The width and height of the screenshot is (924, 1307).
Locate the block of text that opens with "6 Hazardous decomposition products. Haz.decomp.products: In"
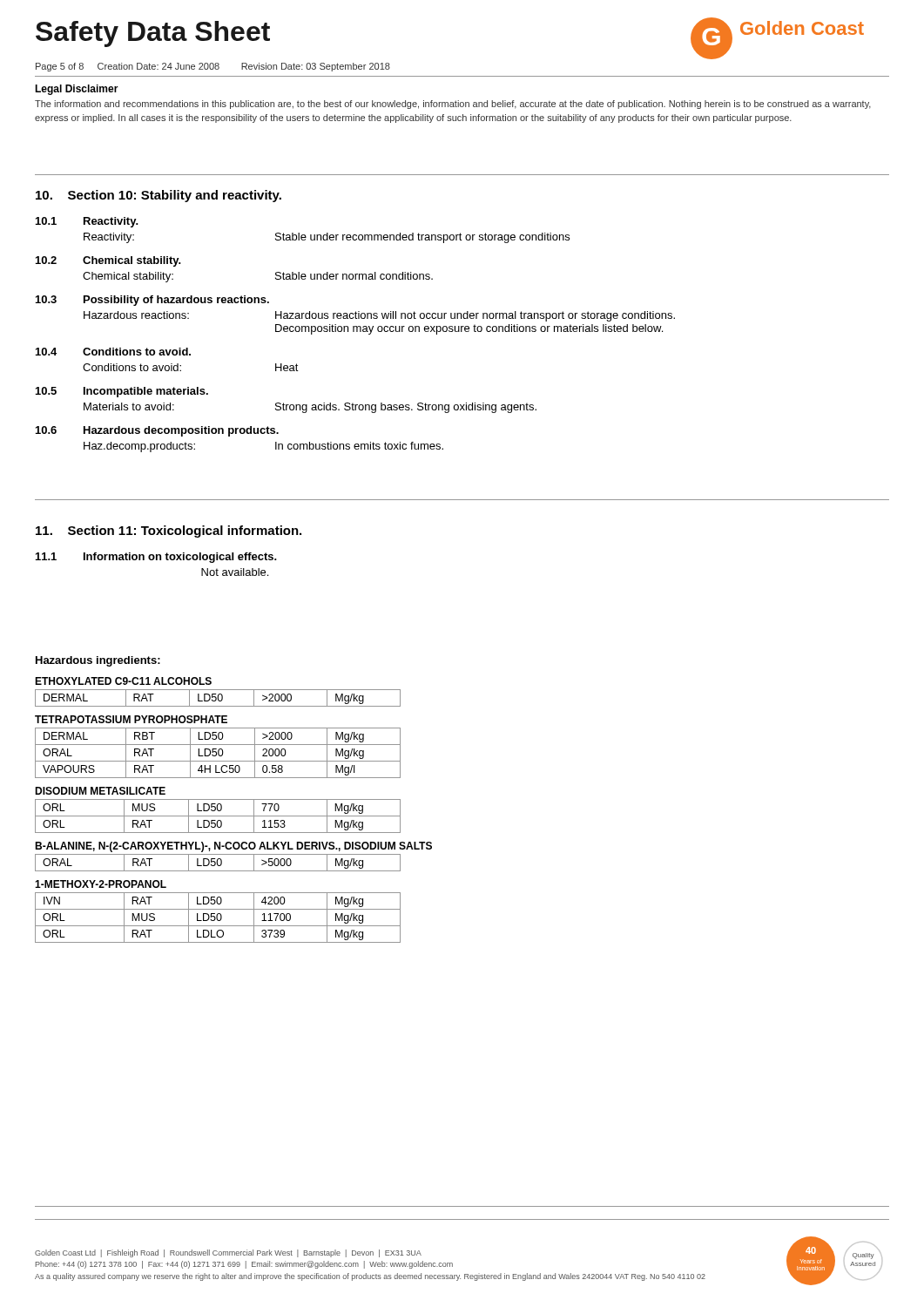coord(157,431)
